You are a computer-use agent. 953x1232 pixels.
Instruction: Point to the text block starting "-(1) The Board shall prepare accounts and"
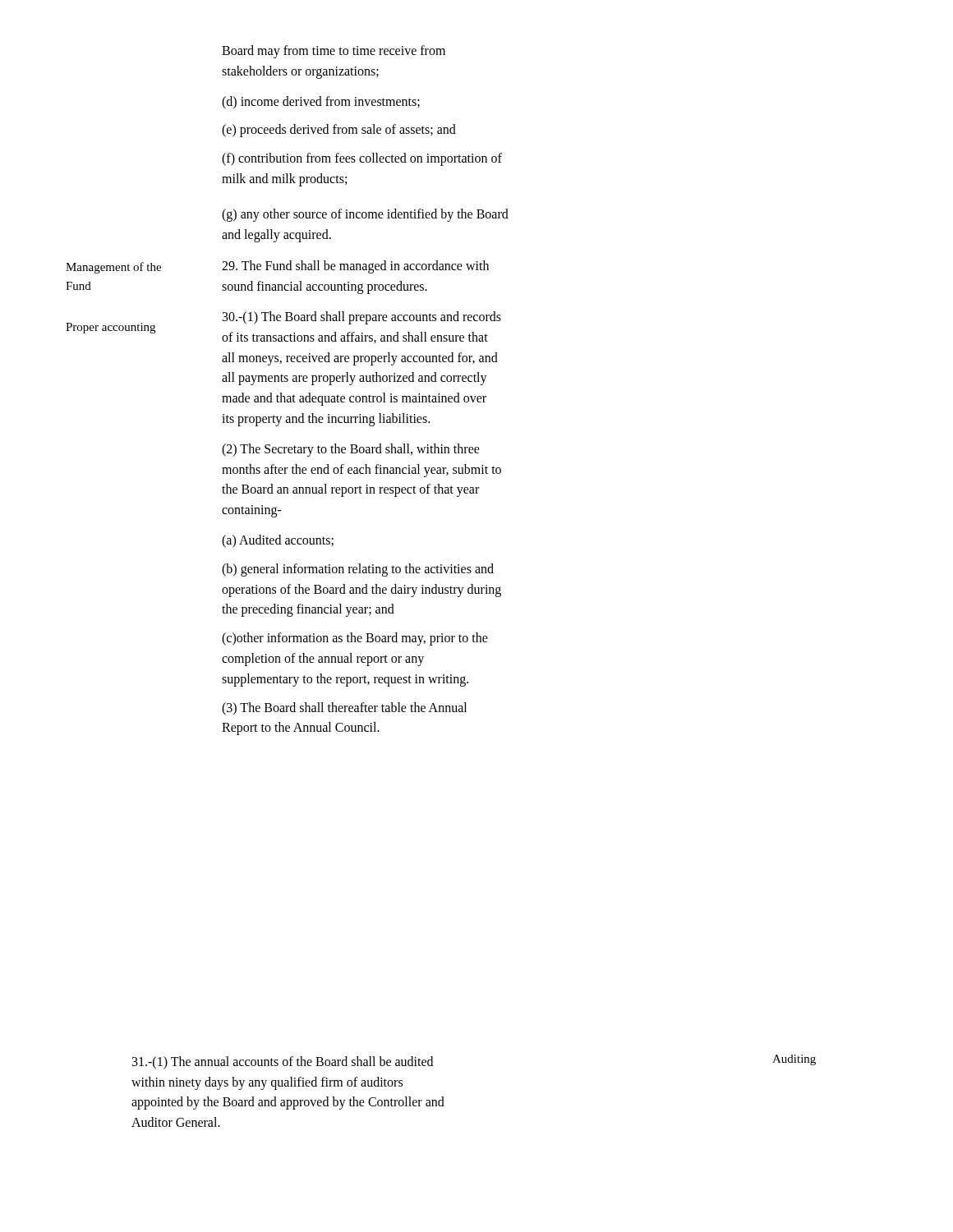(x=362, y=368)
